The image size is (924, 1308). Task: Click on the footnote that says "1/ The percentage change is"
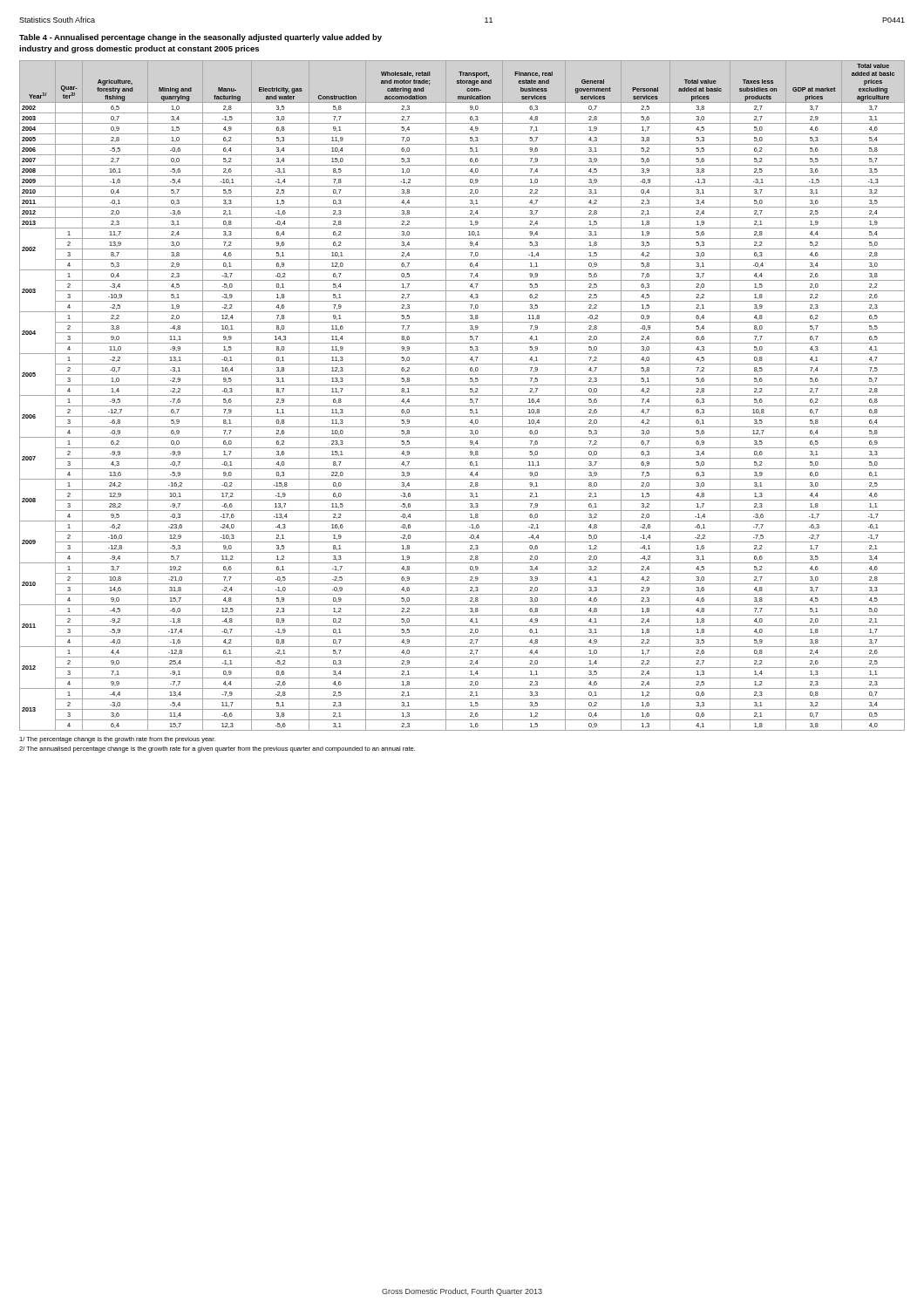pyautogui.click(x=117, y=739)
